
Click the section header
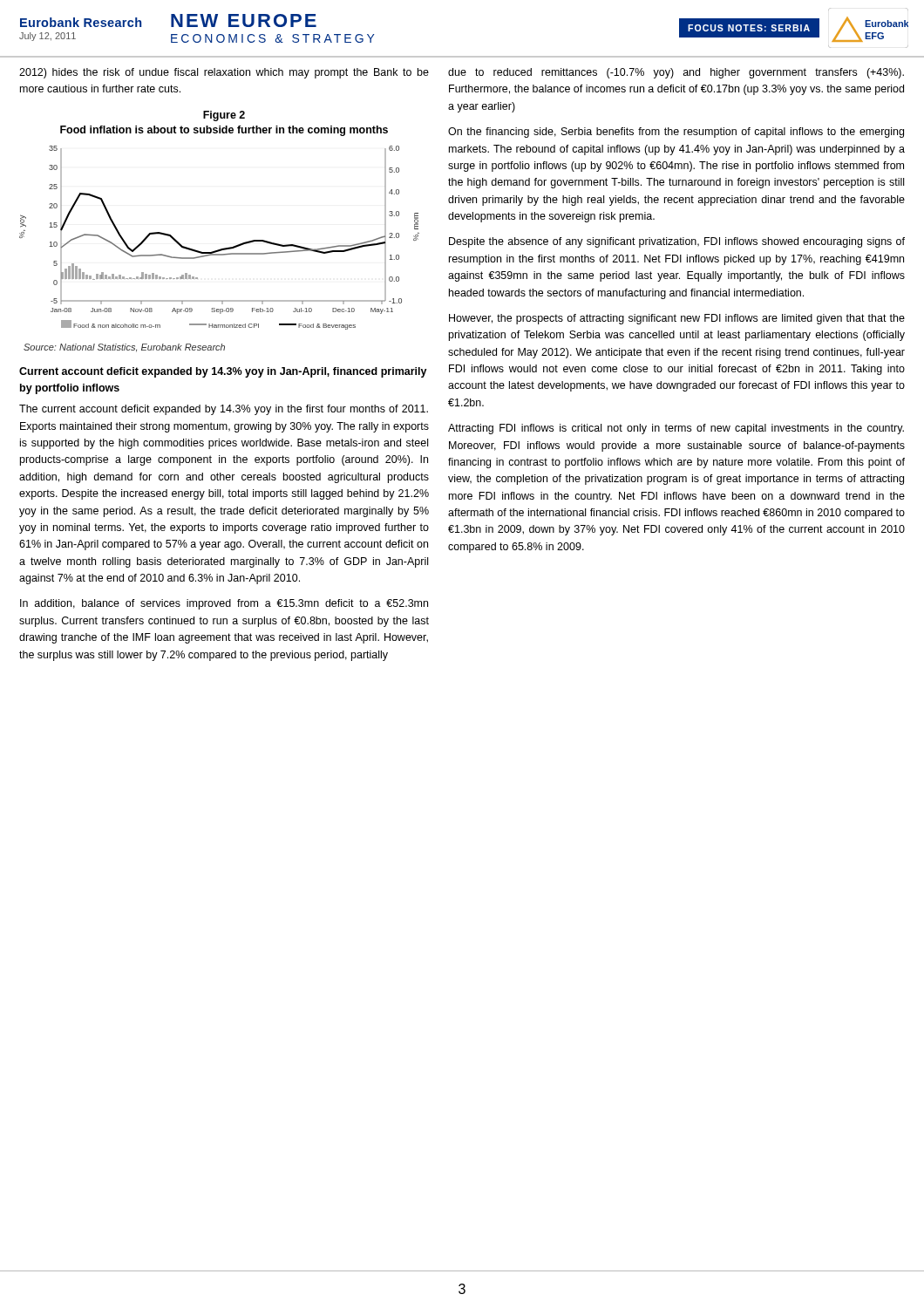coord(223,379)
